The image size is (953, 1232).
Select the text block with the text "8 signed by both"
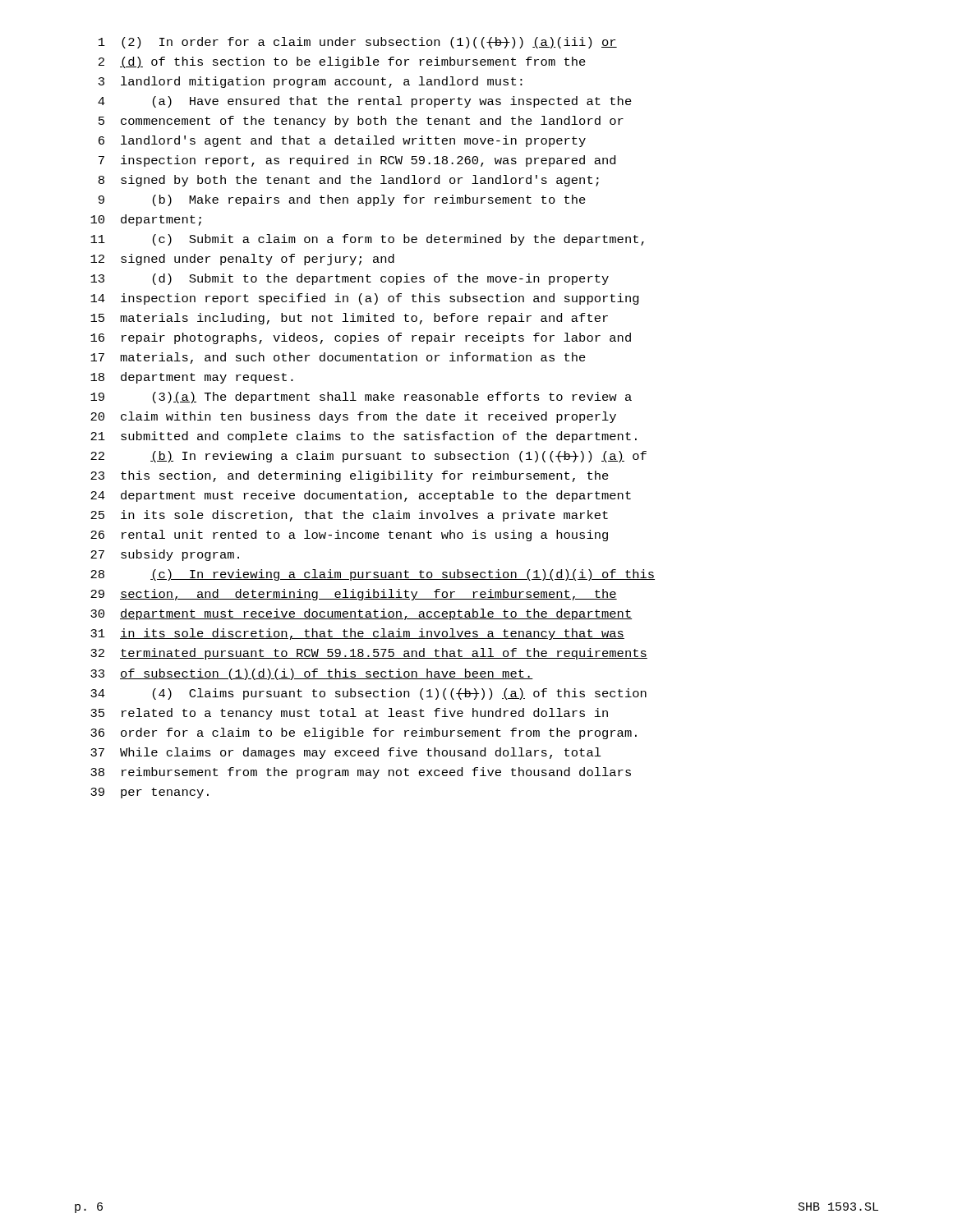476,181
